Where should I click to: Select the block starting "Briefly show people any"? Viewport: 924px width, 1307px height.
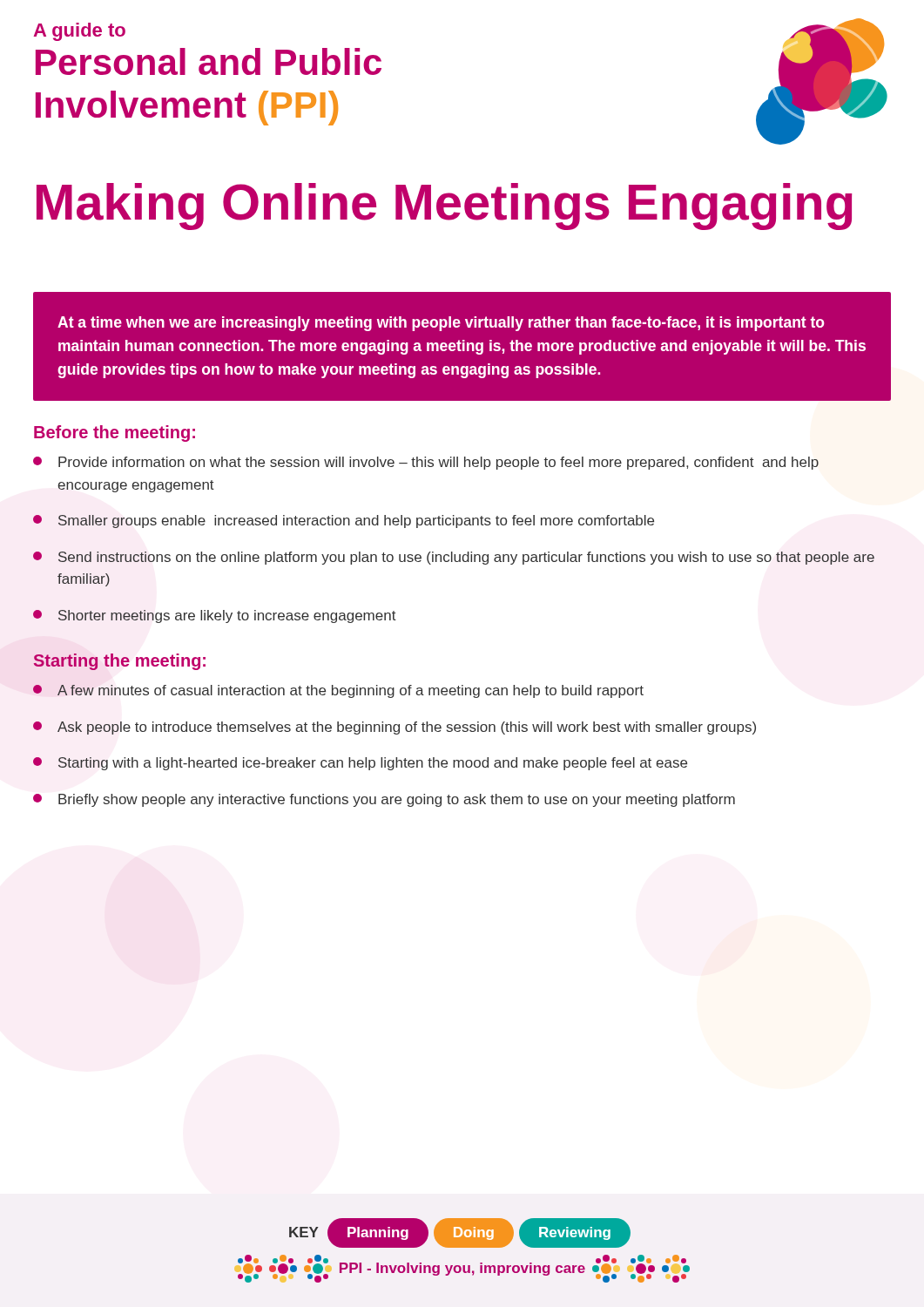click(462, 799)
